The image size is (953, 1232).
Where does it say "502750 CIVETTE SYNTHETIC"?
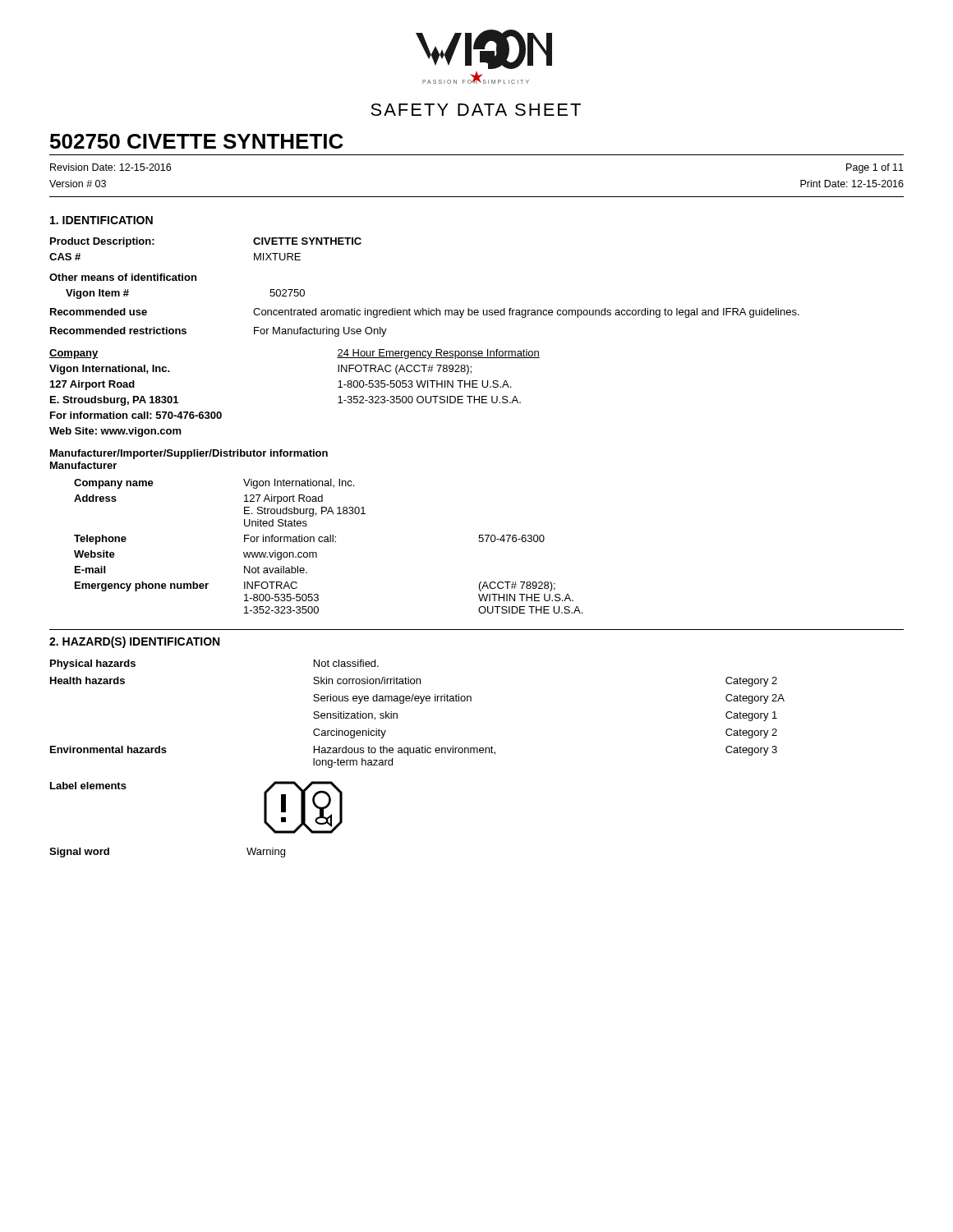[x=196, y=141]
